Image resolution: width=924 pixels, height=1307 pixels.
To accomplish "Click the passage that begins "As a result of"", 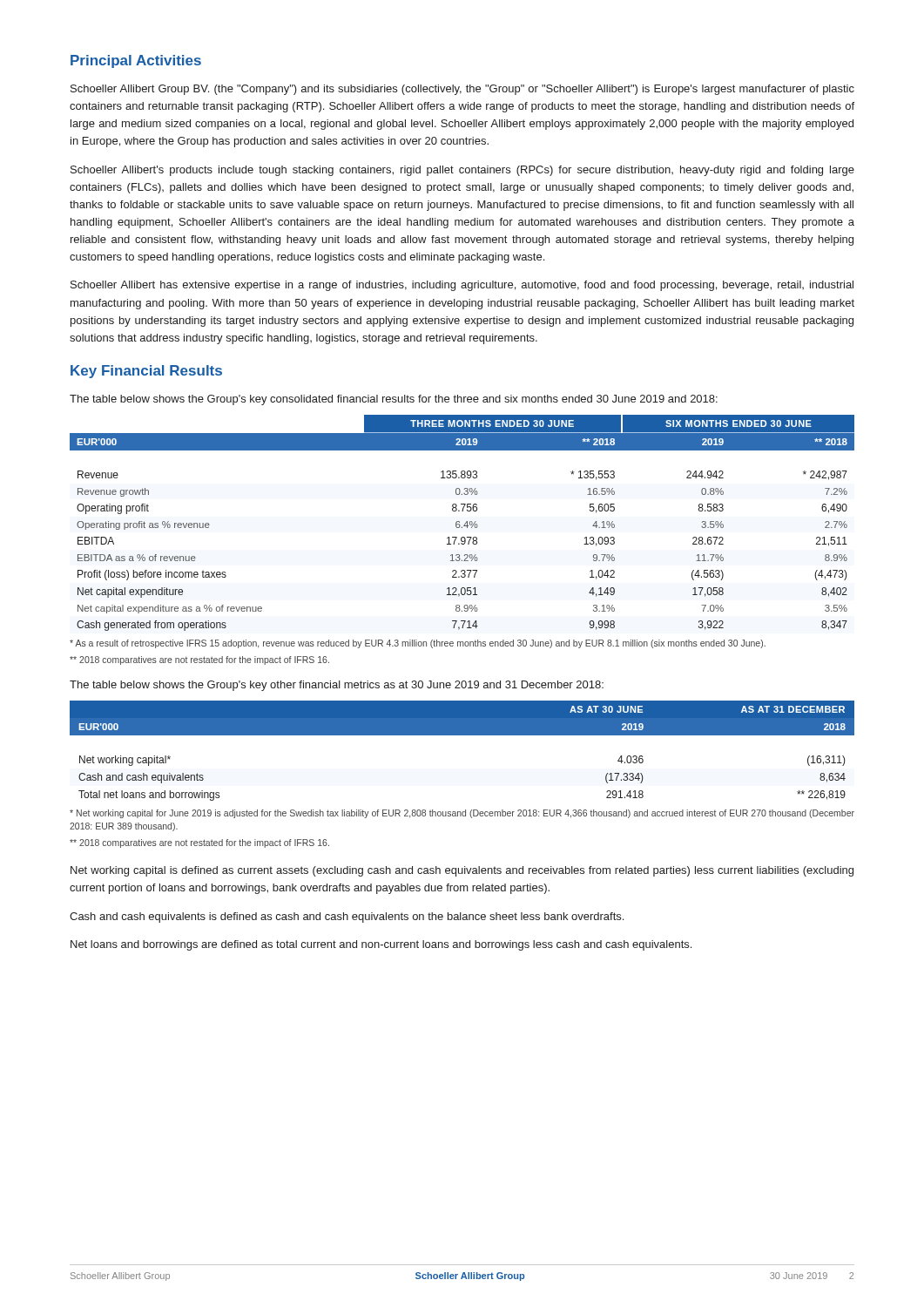I will tap(462, 644).
